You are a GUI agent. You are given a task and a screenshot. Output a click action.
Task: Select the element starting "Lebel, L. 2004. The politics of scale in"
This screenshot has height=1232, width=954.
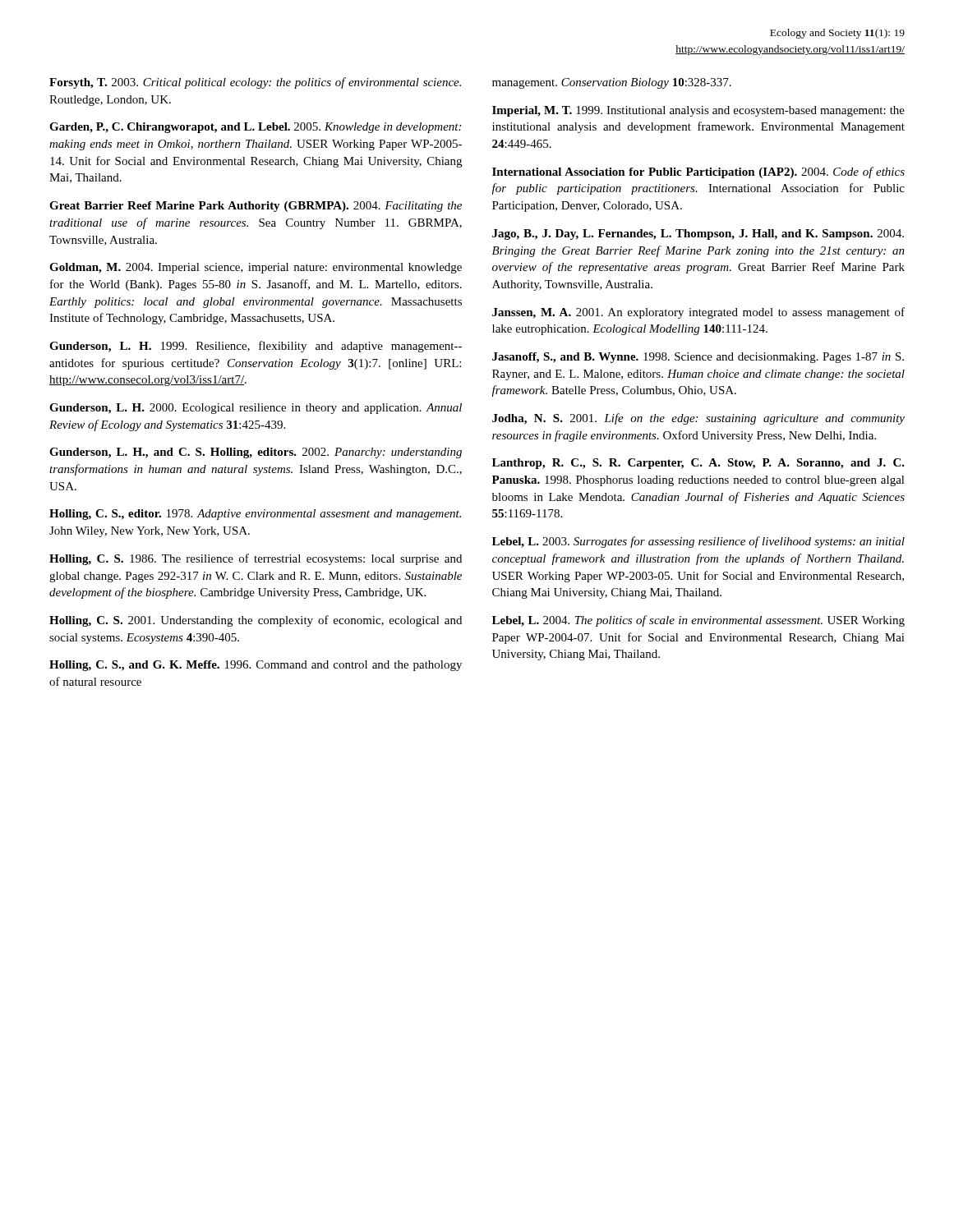point(698,637)
